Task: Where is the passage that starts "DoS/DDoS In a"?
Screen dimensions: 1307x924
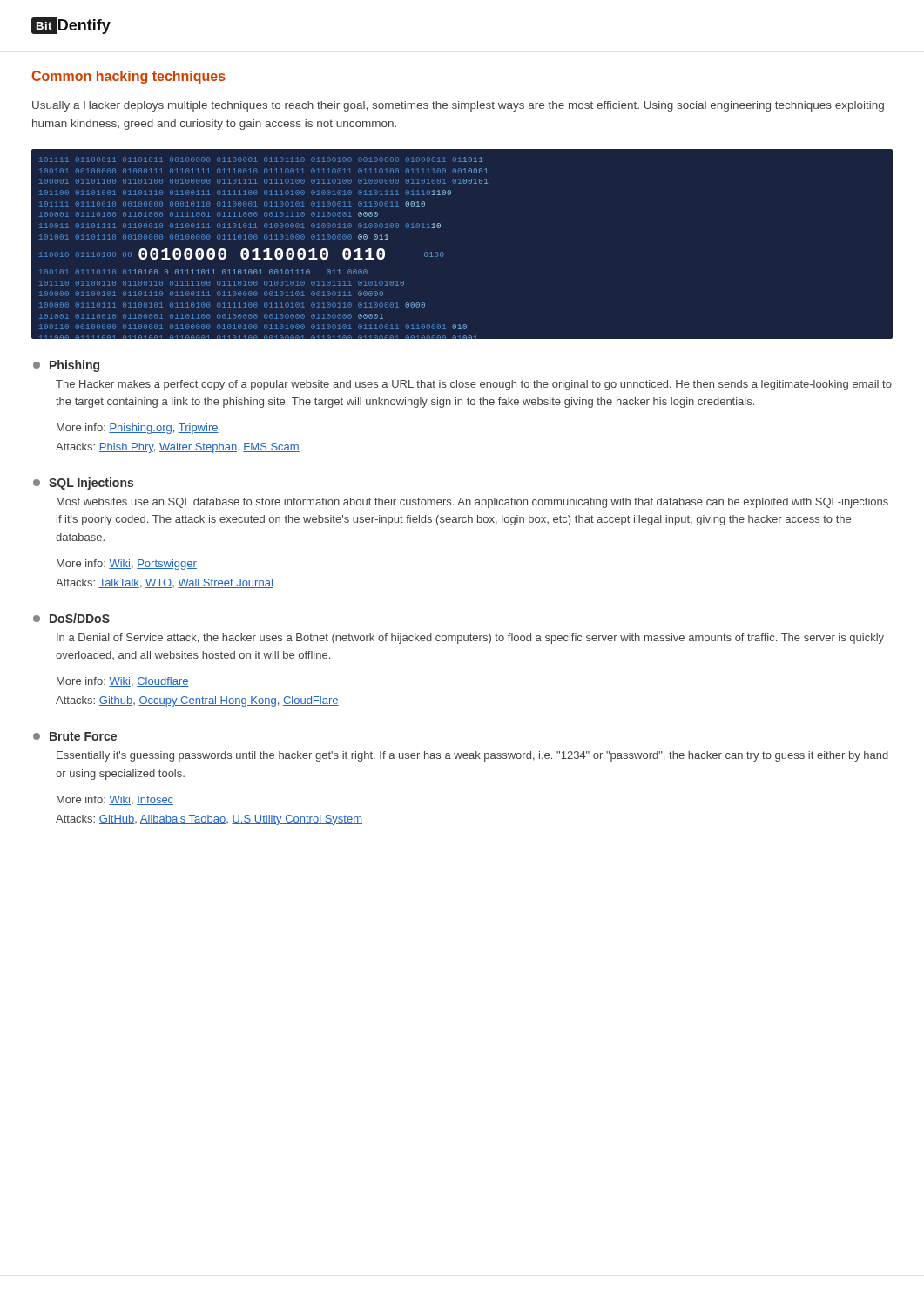Action: pos(71,618)
